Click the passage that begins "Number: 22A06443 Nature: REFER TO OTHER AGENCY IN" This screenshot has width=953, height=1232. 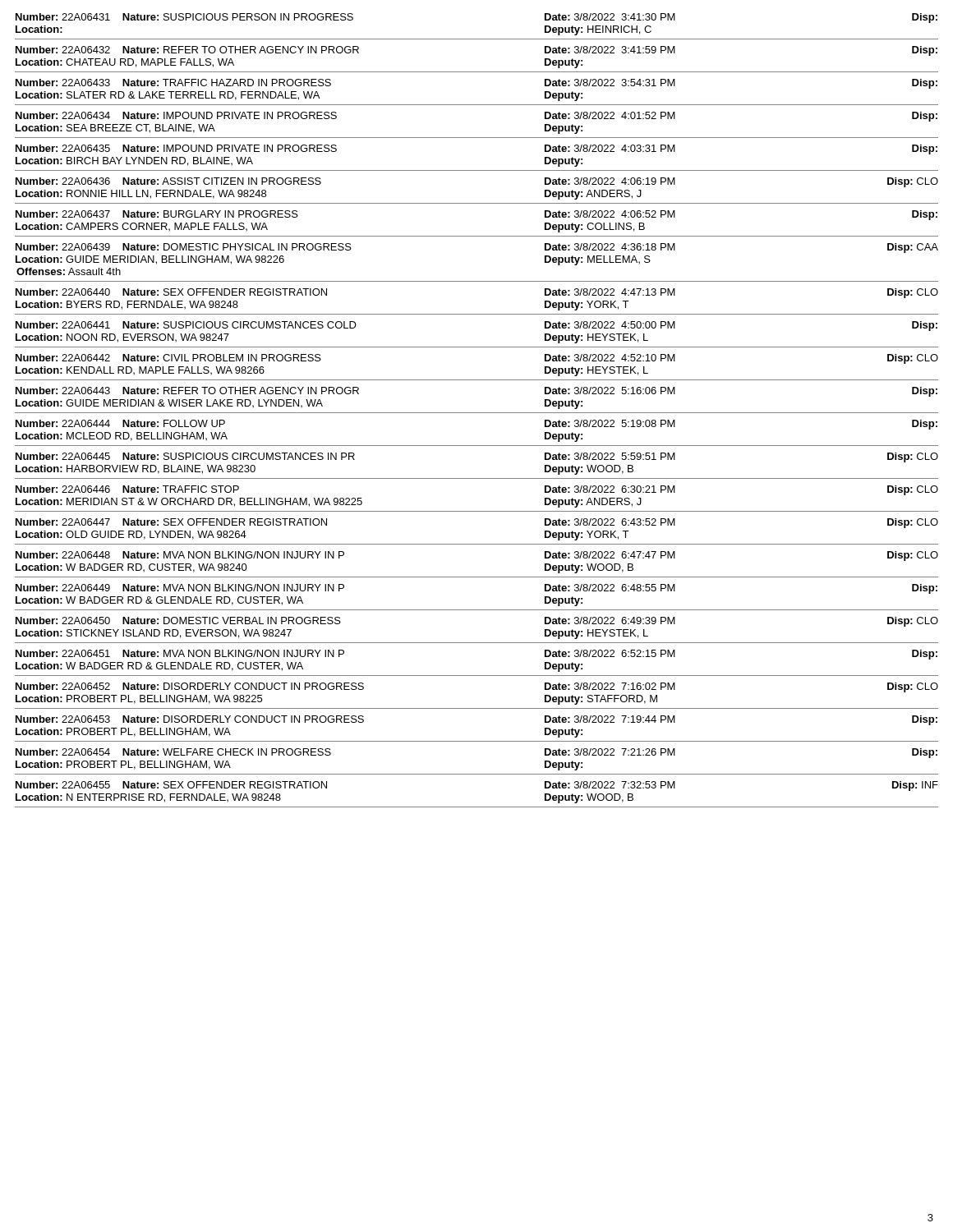point(64,391)
